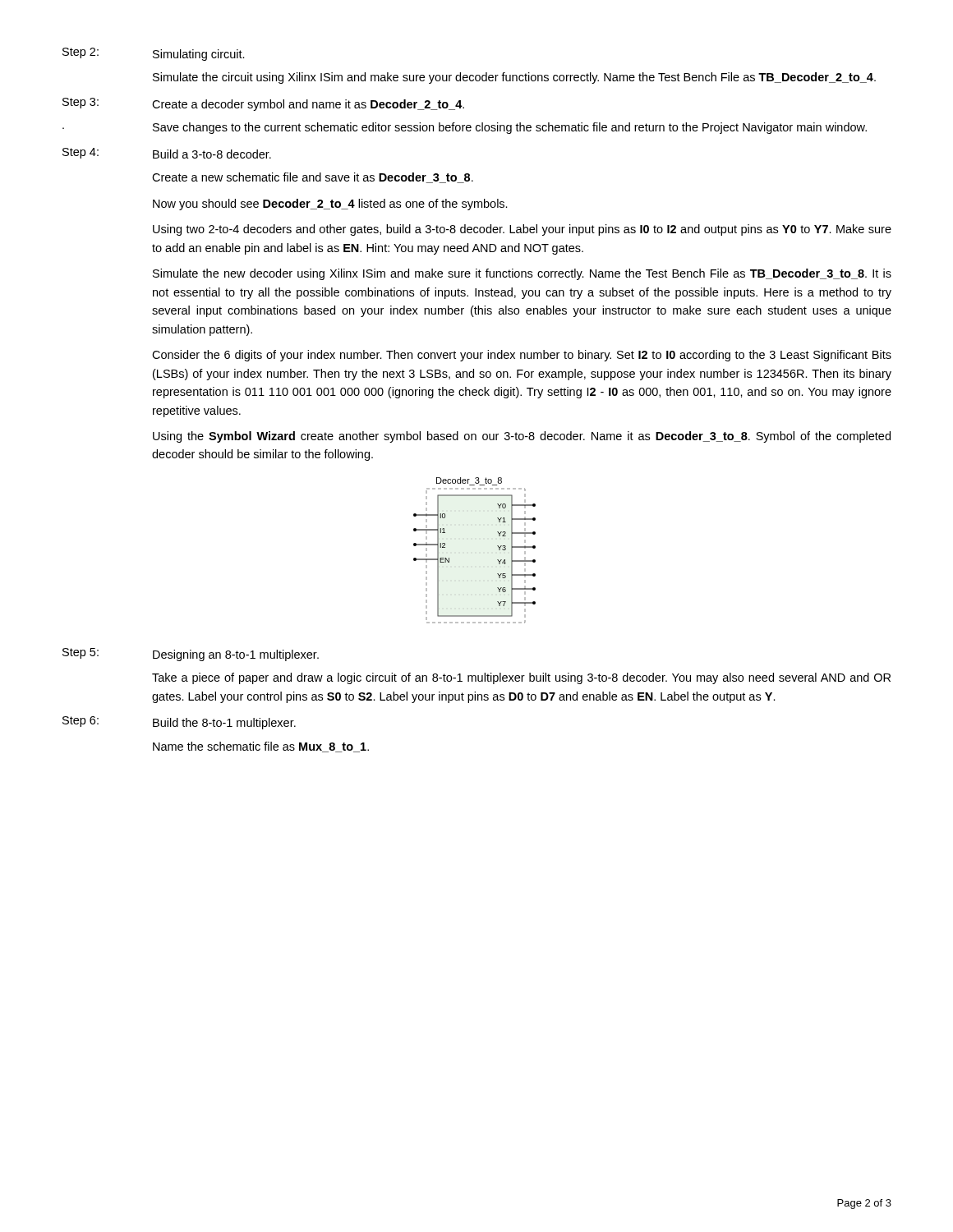Point to "Step 6: Build the 8-to-1 multiplexer."
This screenshot has width=953, height=1232.
(179, 723)
